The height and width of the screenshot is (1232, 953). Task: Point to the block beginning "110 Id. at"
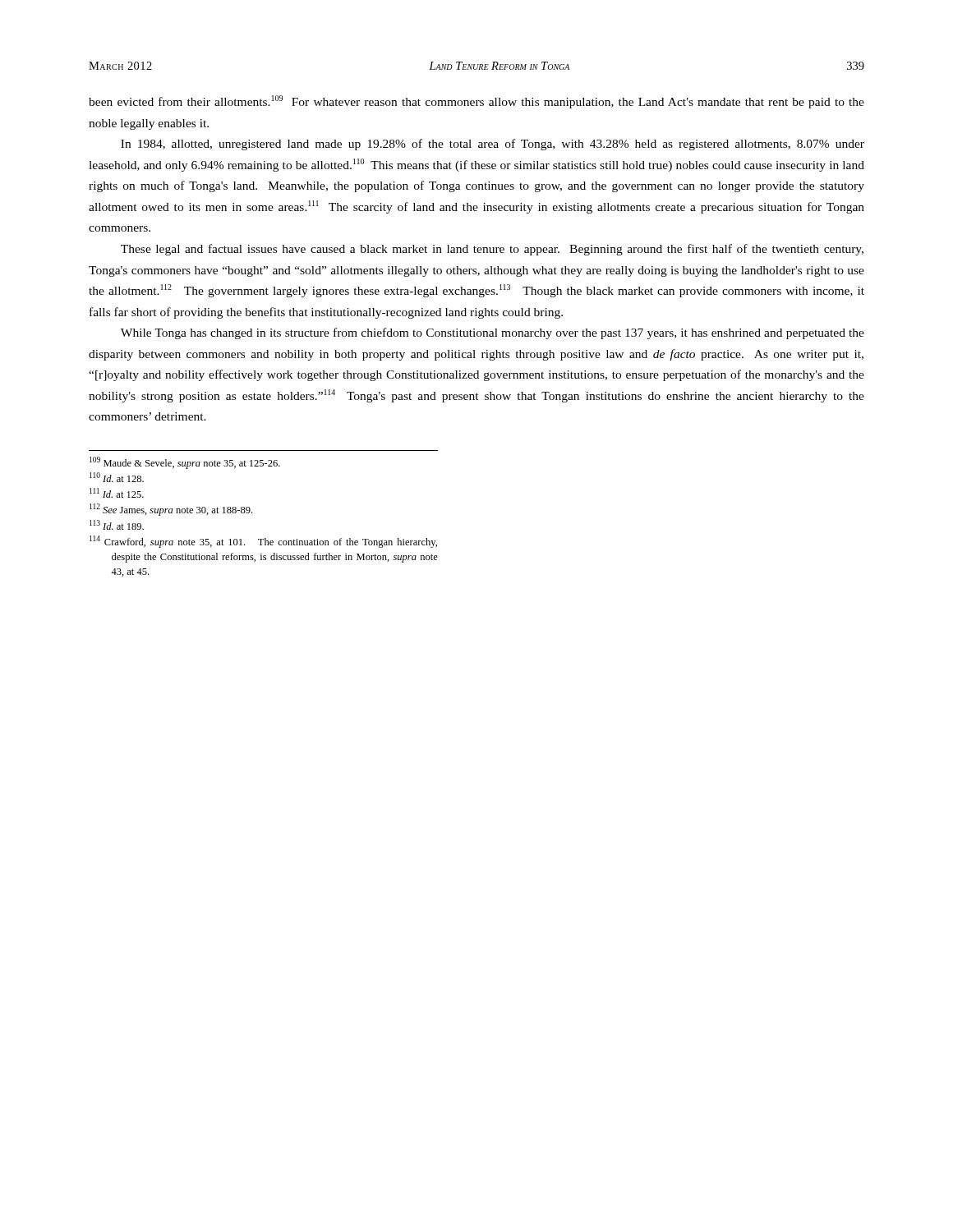pyautogui.click(x=117, y=478)
